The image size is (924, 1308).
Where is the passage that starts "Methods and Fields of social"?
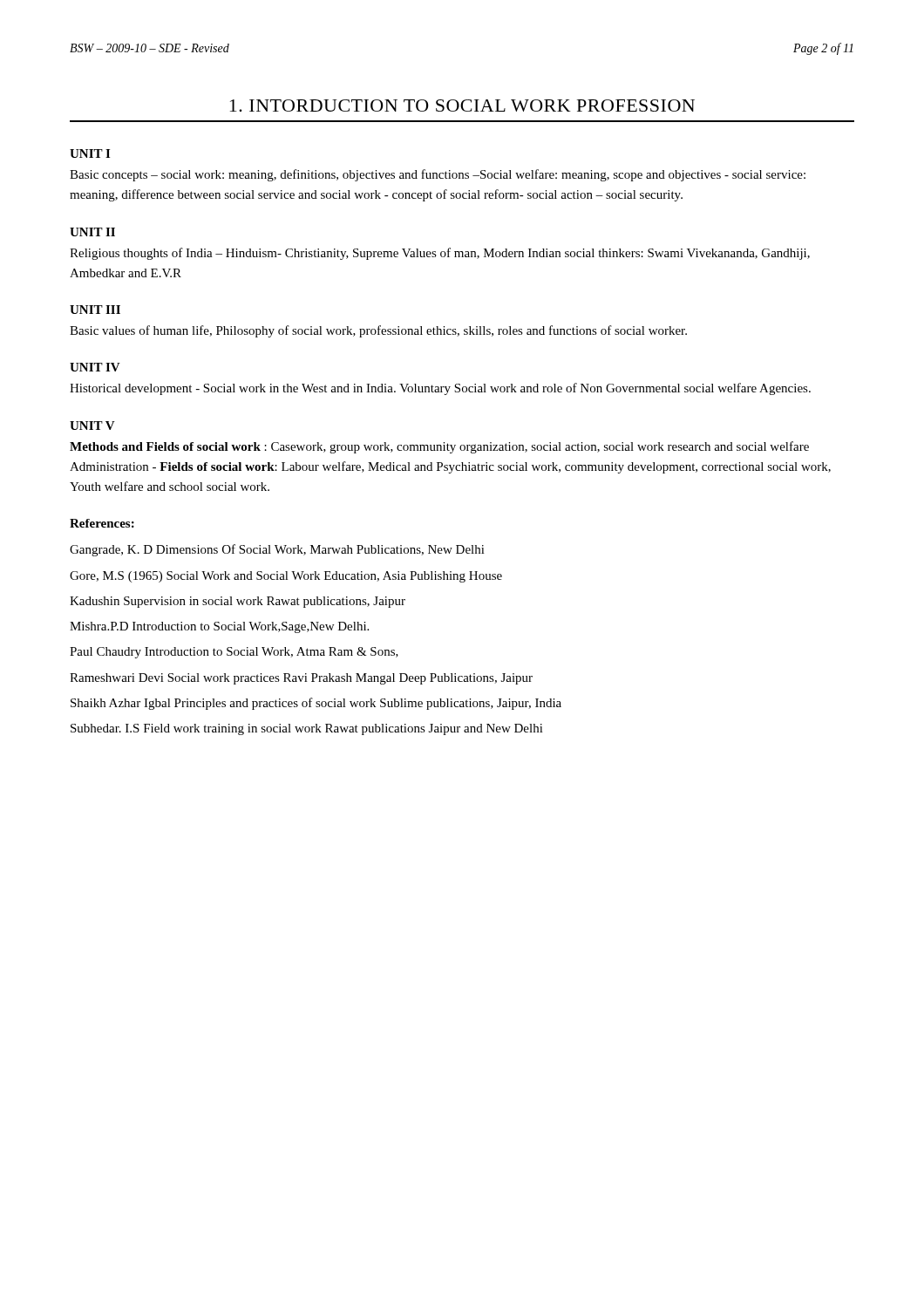[x=450, y=466]
